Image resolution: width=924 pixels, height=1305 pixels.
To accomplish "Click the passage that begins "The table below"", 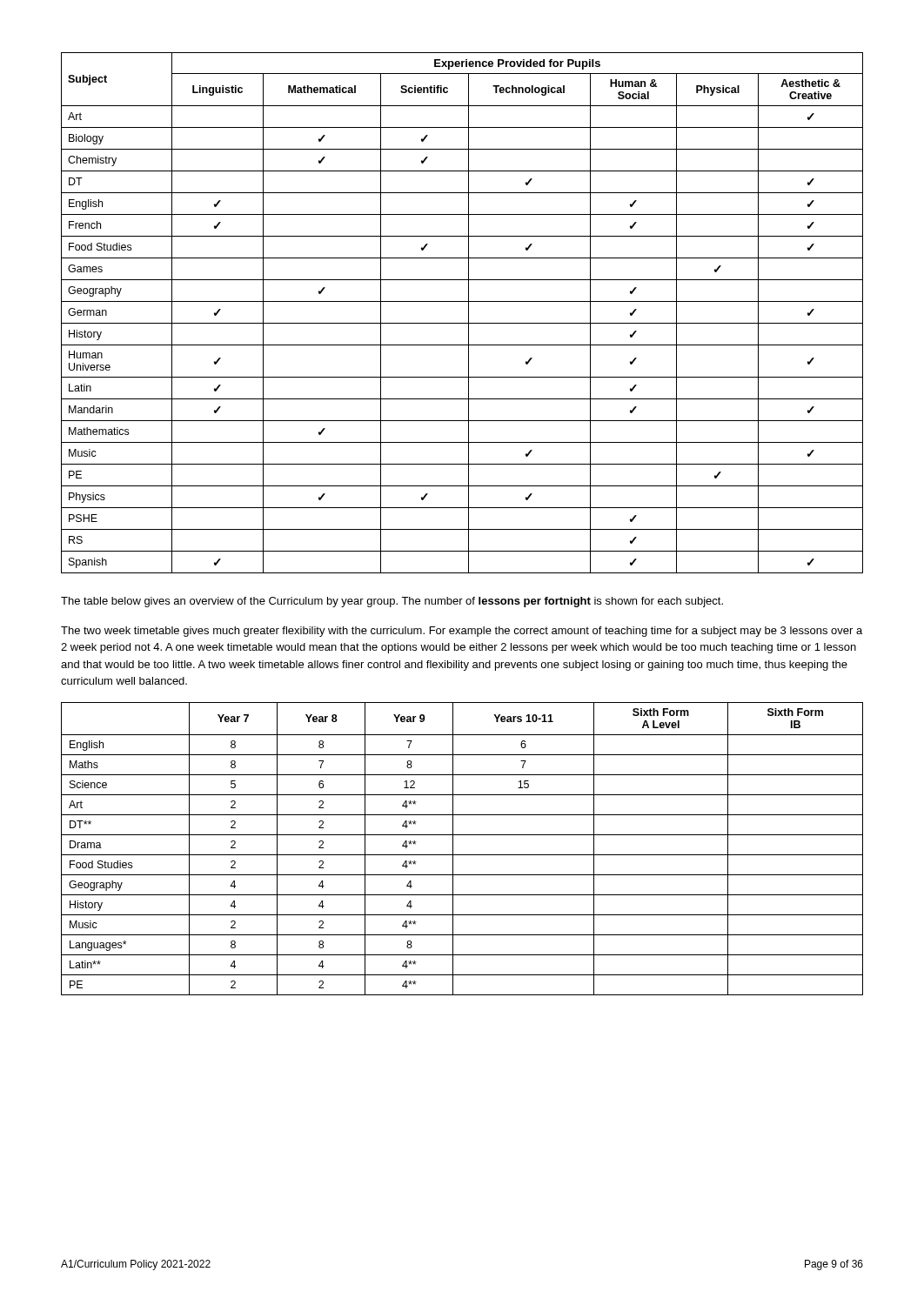I will (x=392, y=601).
